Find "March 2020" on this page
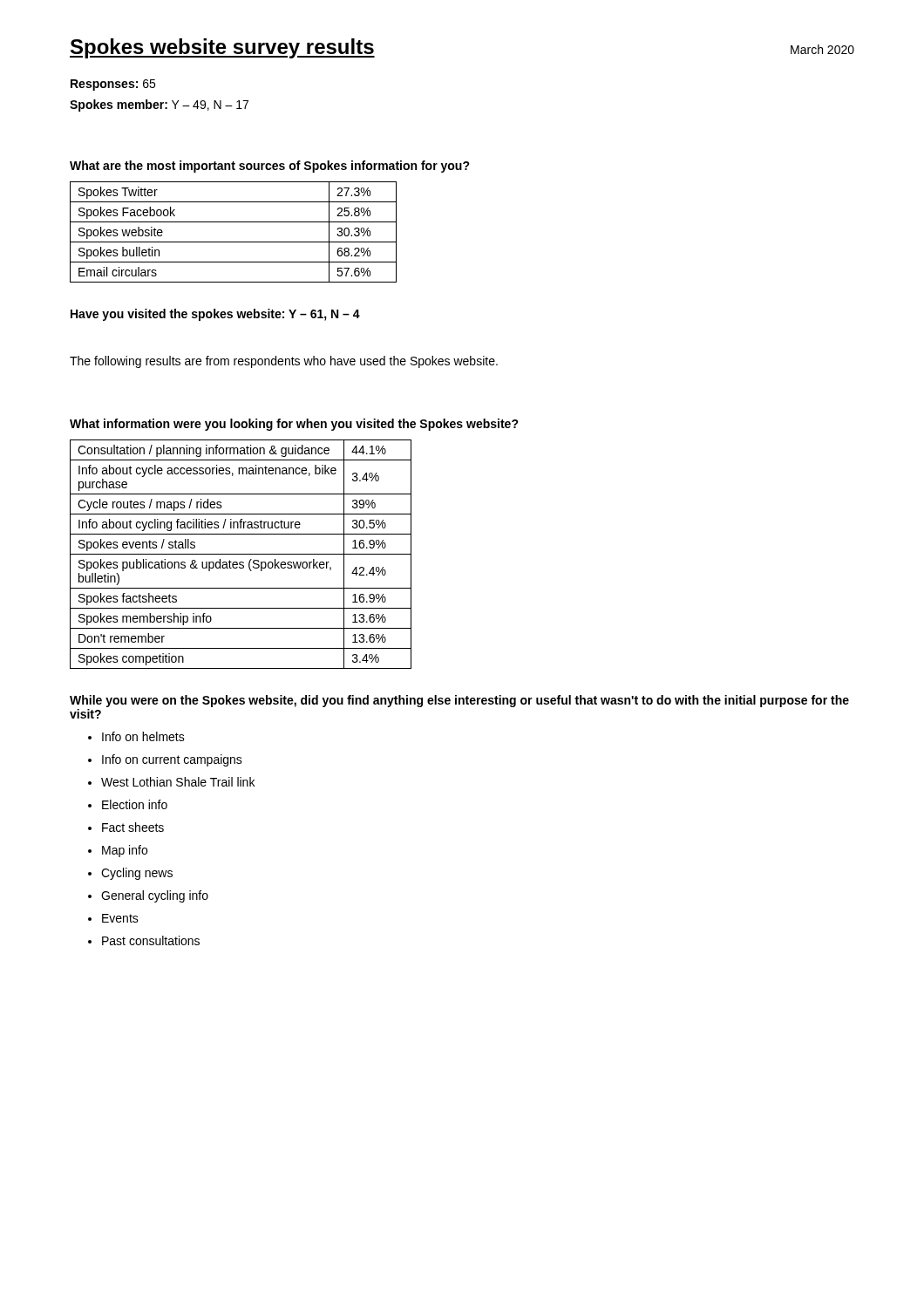 (822, 50)
